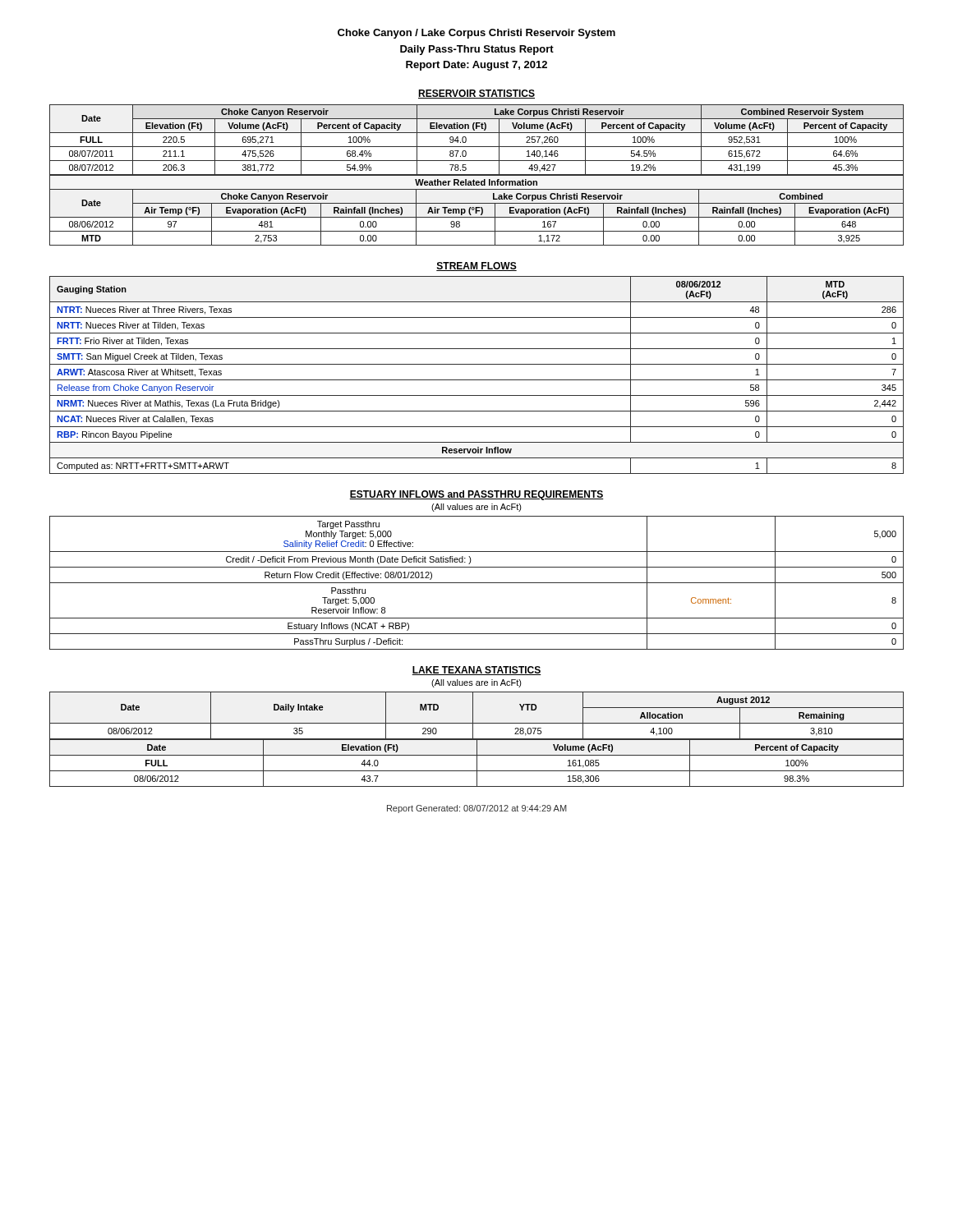Click on the table containing "Release from Choke Canyon"
Viewport: 953px width, 1232px height.
(x=476, y=375)
